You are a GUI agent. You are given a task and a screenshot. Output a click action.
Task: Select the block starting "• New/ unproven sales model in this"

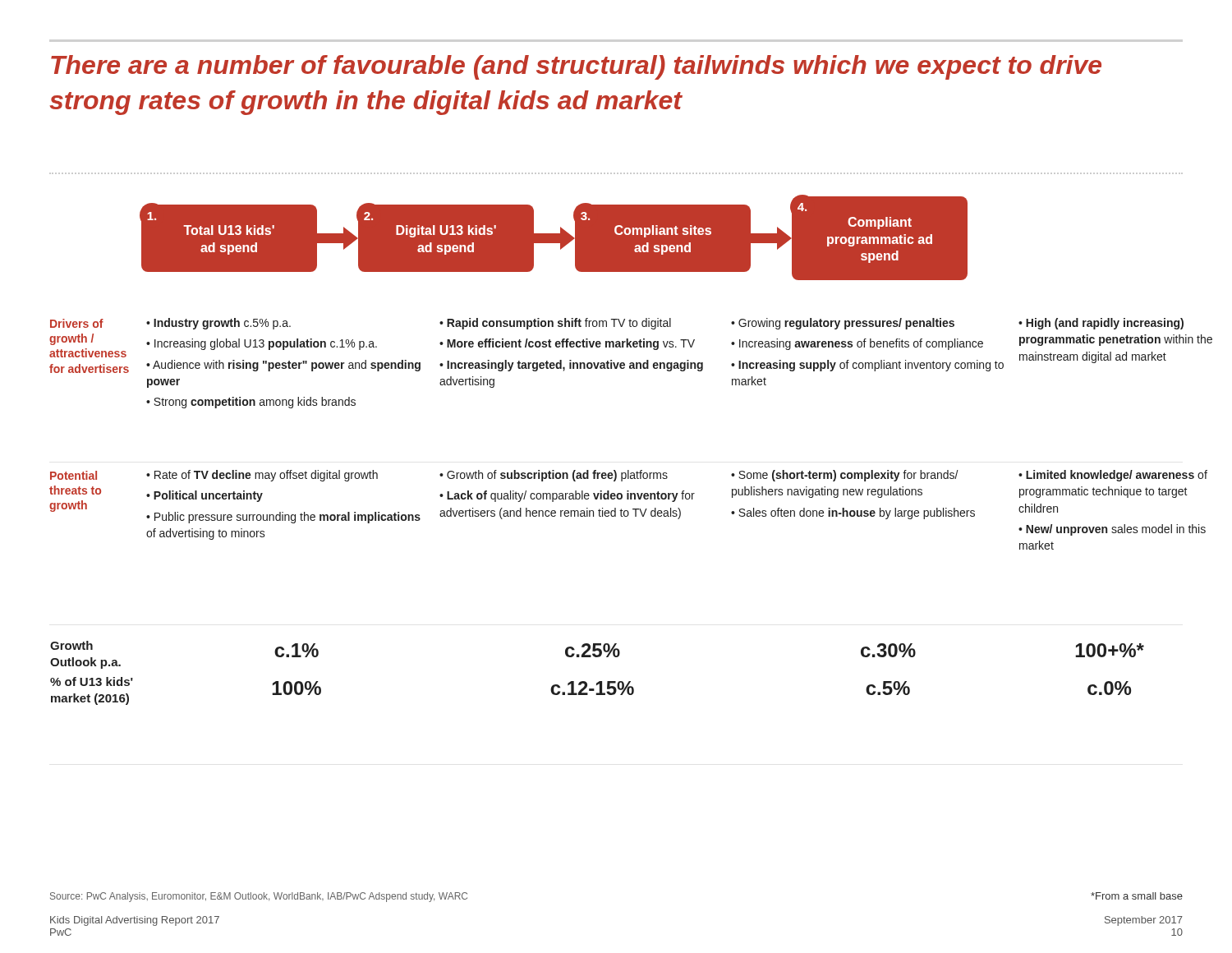pyautogui.click(x=1112, y=537)
